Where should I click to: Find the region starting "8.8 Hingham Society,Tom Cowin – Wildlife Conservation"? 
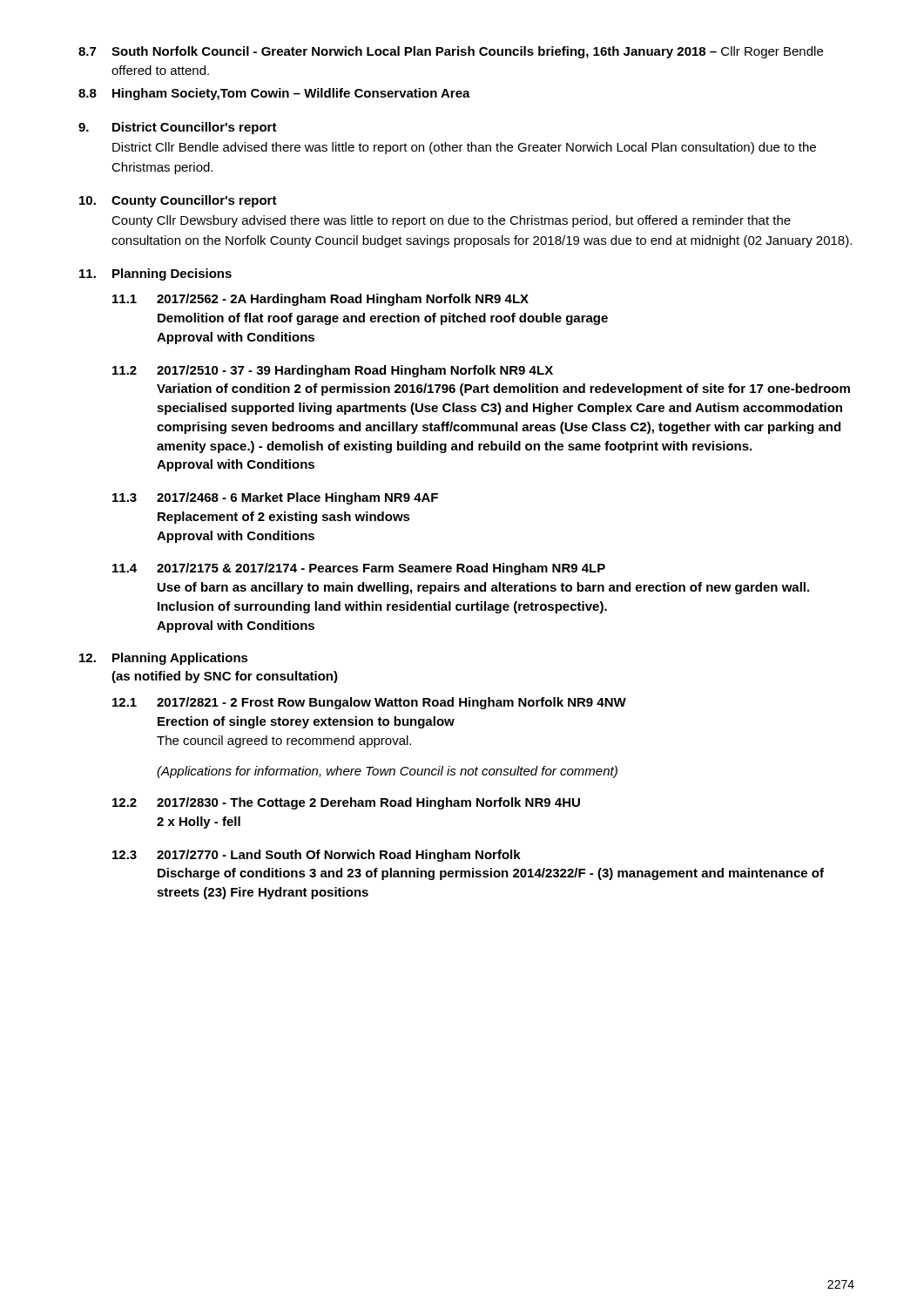(274, 93)
